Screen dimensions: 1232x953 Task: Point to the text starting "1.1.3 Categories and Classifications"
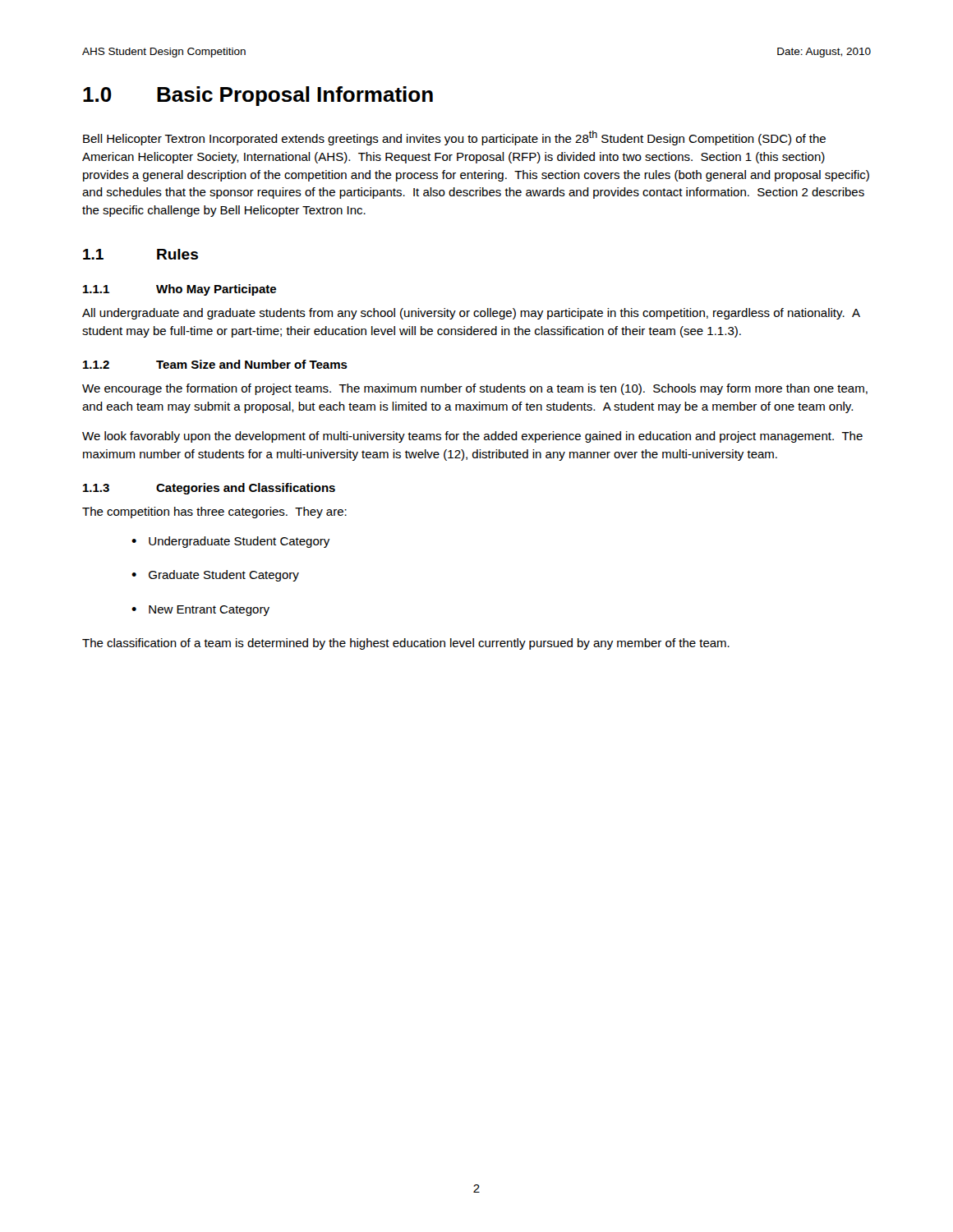click(209, 488)
